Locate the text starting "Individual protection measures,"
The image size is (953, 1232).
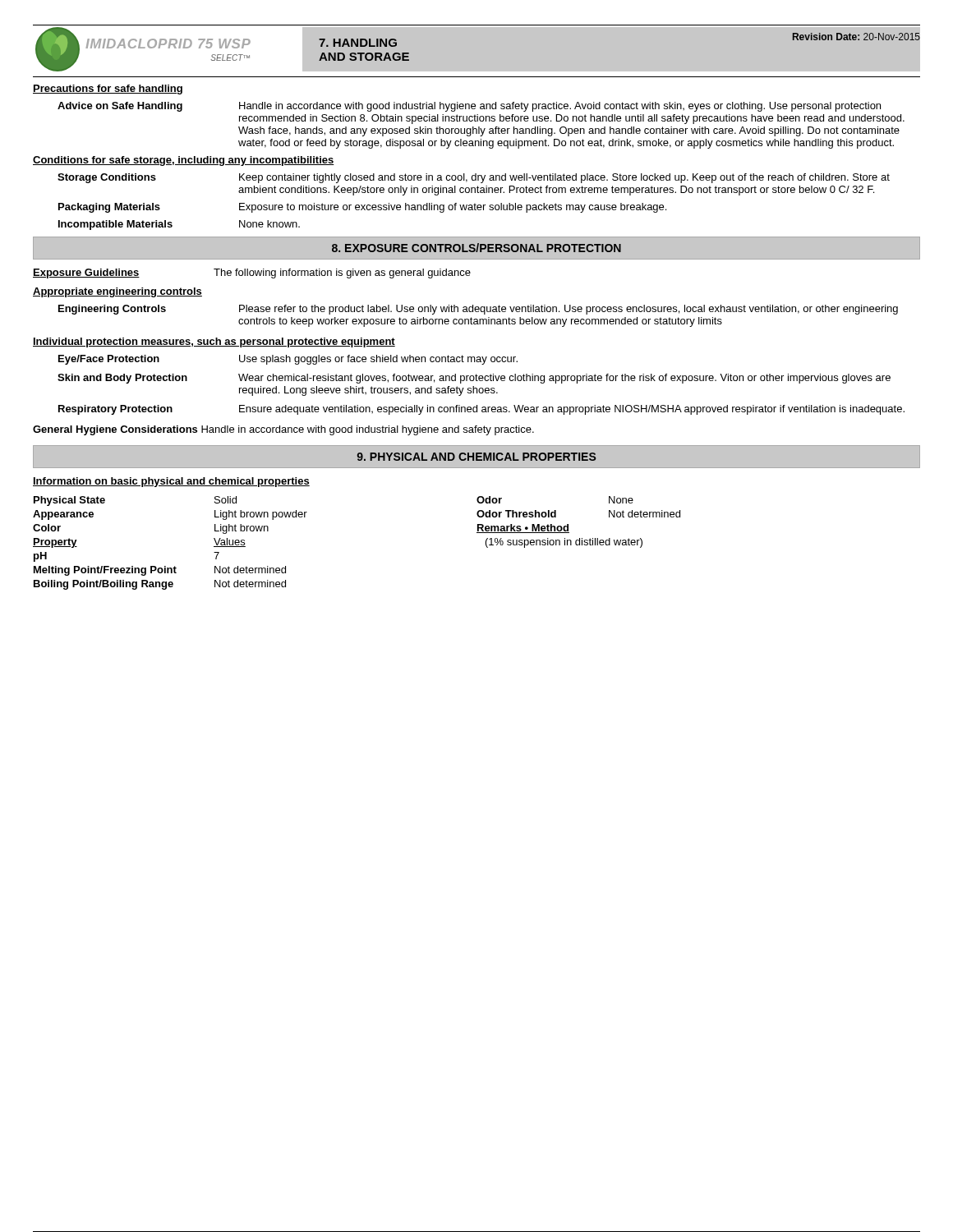[x=214, y=341]
